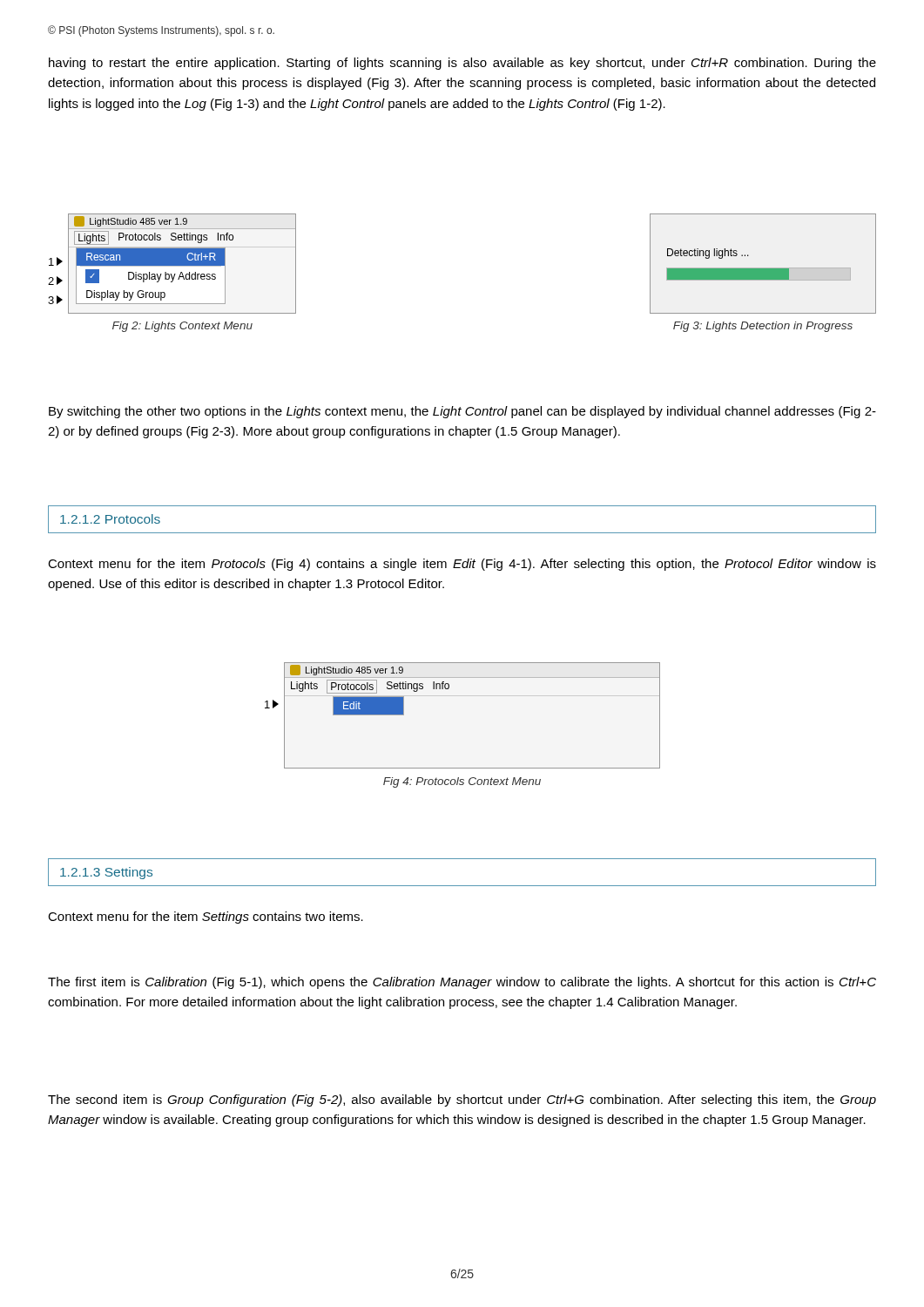
Task: Locate the text block starting "Fig 3: Lights Detection in Progress"
Action: coord(763,325)
